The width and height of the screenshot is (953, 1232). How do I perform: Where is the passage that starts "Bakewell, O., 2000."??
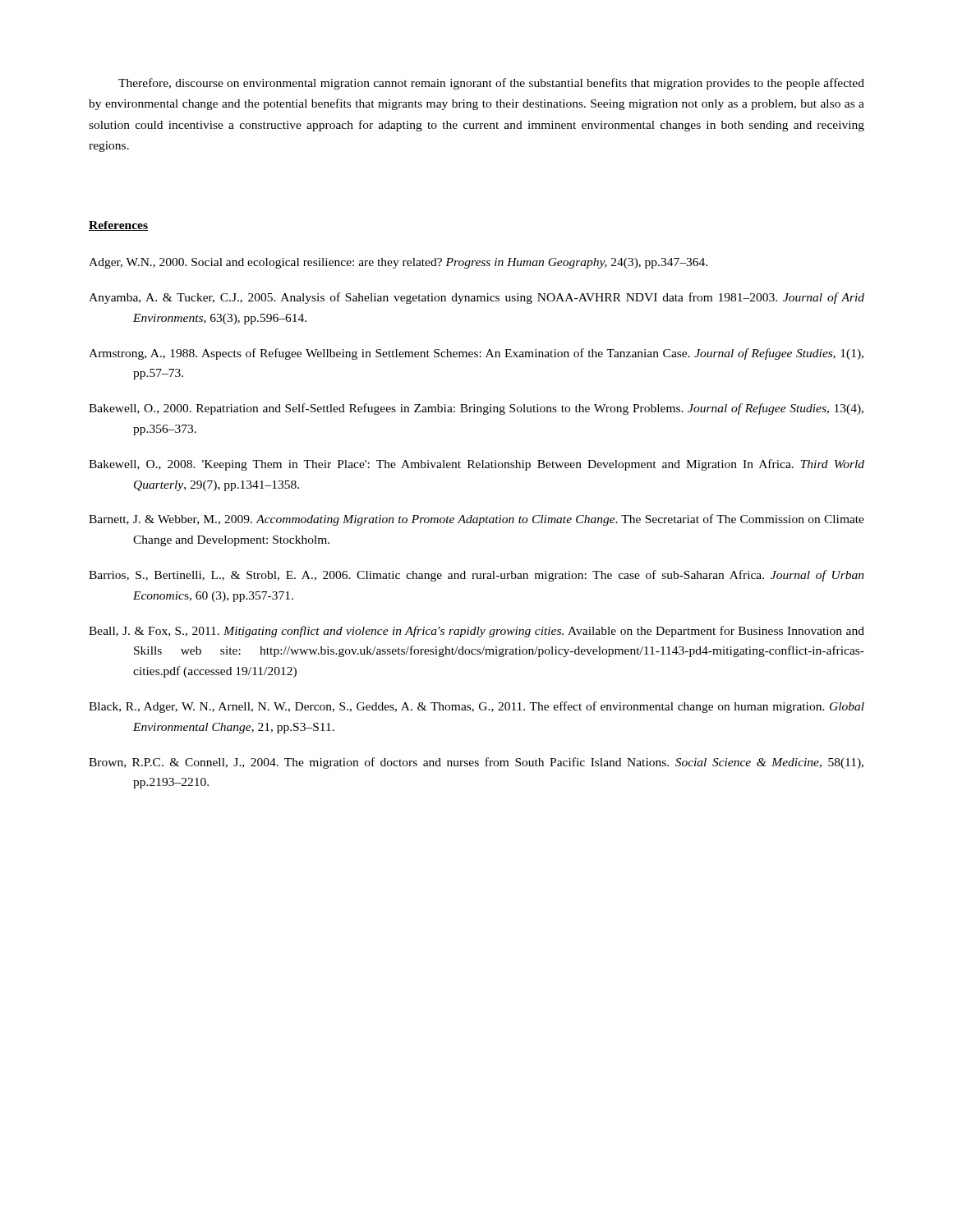(476, 418)
